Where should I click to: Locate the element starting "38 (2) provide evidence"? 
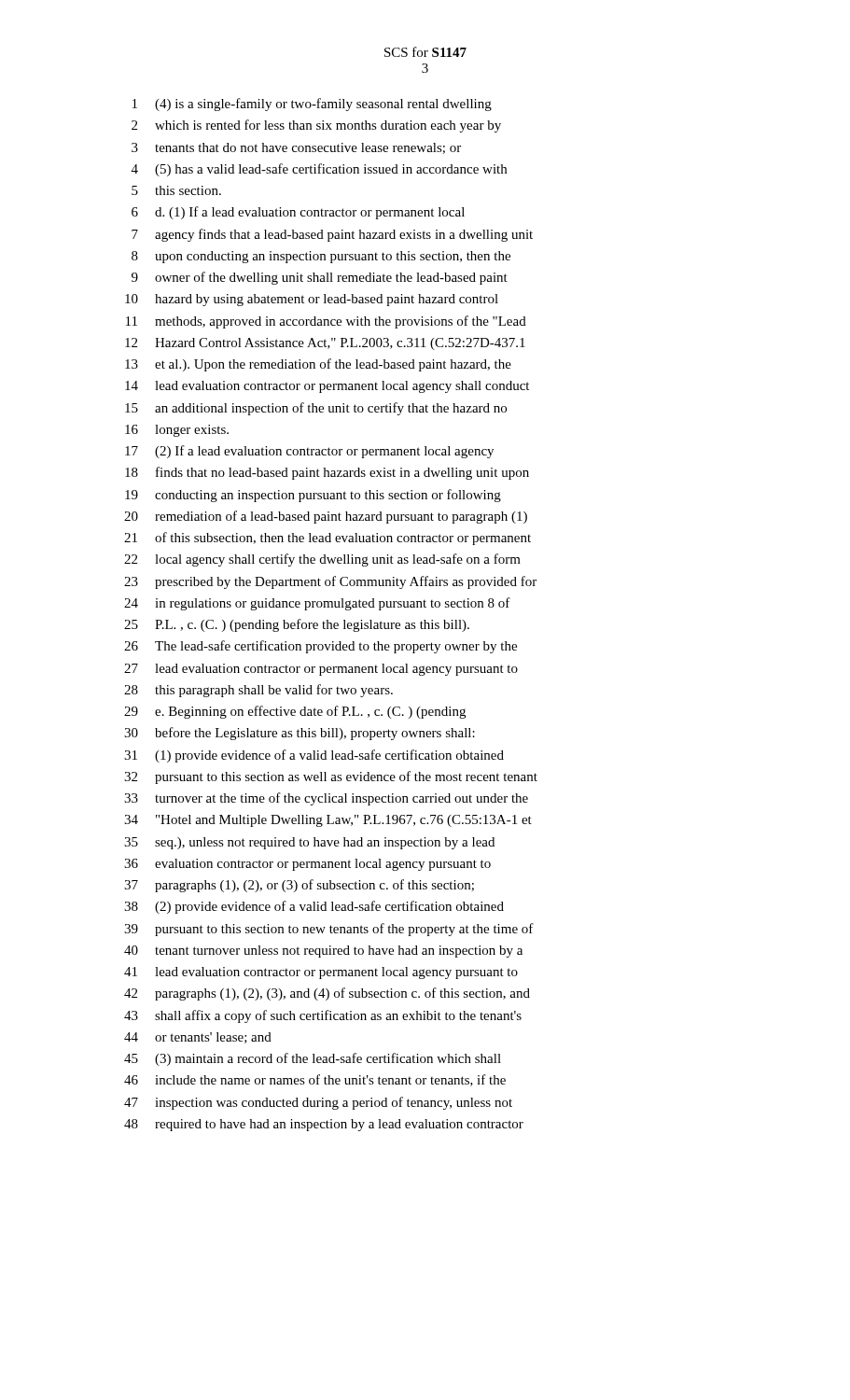[439, 972]
